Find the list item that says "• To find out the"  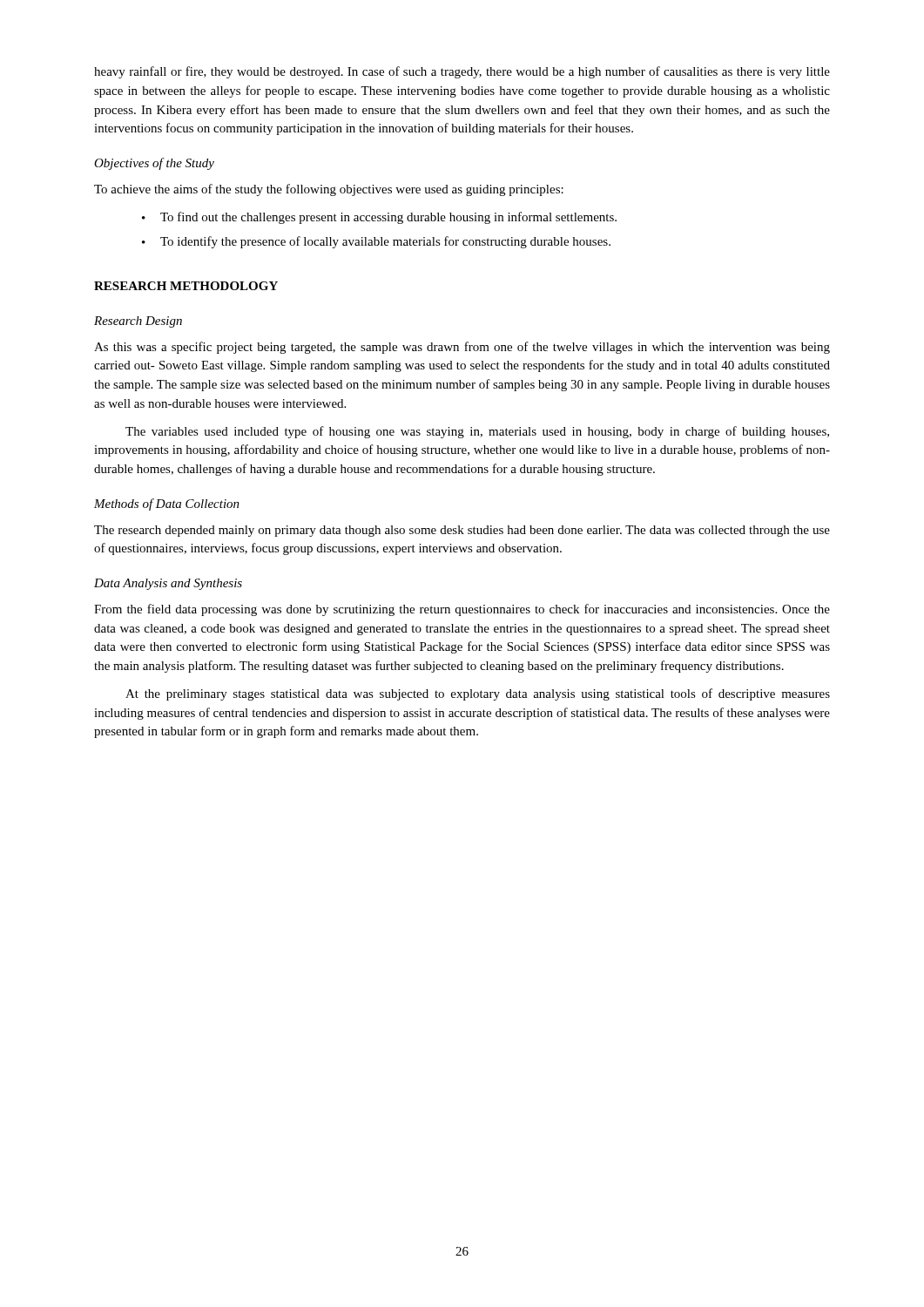(x=478, y=218)
